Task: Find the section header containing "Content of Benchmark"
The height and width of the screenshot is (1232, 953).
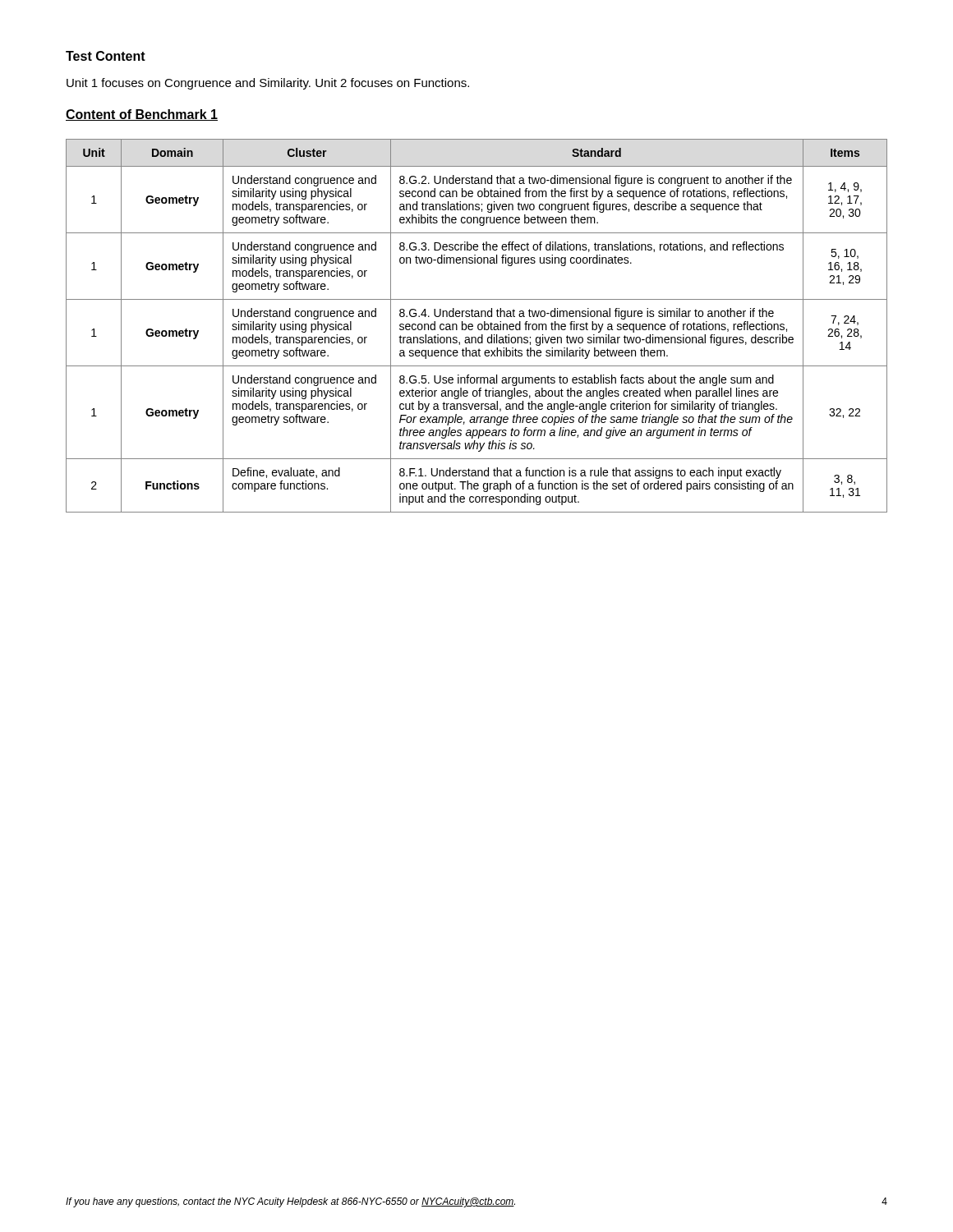Action: (x=142, y=115)
